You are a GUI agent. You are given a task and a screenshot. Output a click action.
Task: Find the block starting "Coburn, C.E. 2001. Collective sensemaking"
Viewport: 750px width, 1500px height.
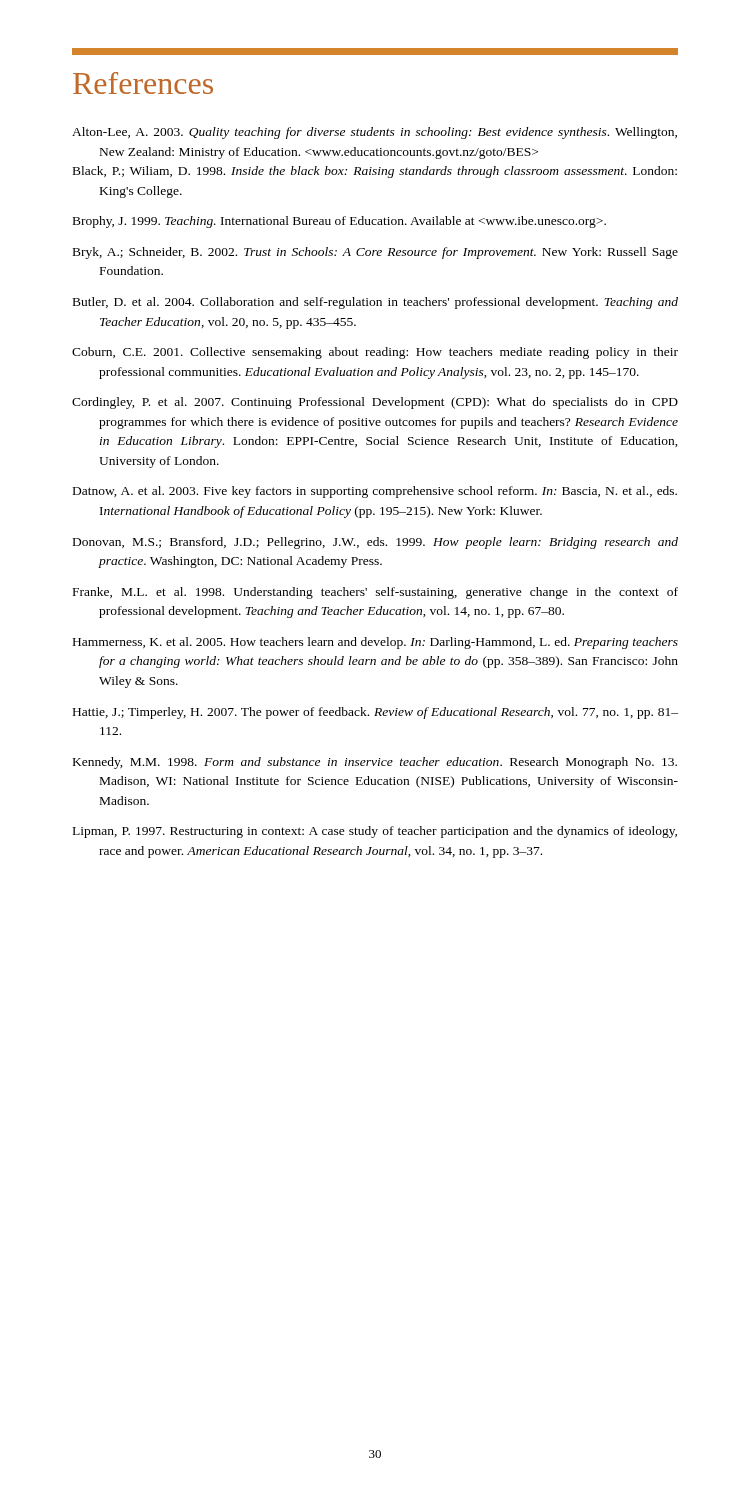point(375,361)
